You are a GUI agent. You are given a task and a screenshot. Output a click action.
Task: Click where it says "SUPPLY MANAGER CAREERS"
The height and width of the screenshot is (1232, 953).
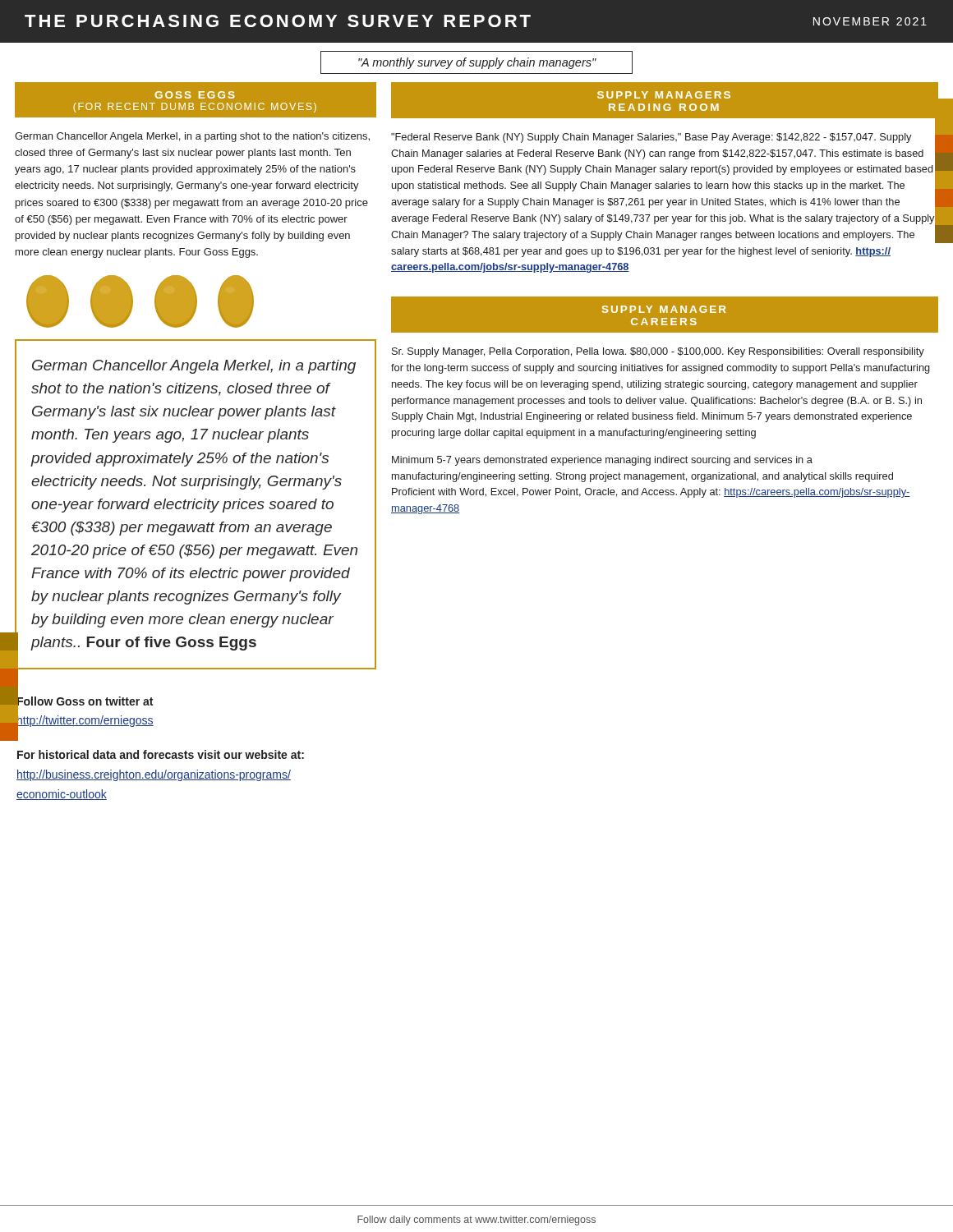click(x=665, y=315)
